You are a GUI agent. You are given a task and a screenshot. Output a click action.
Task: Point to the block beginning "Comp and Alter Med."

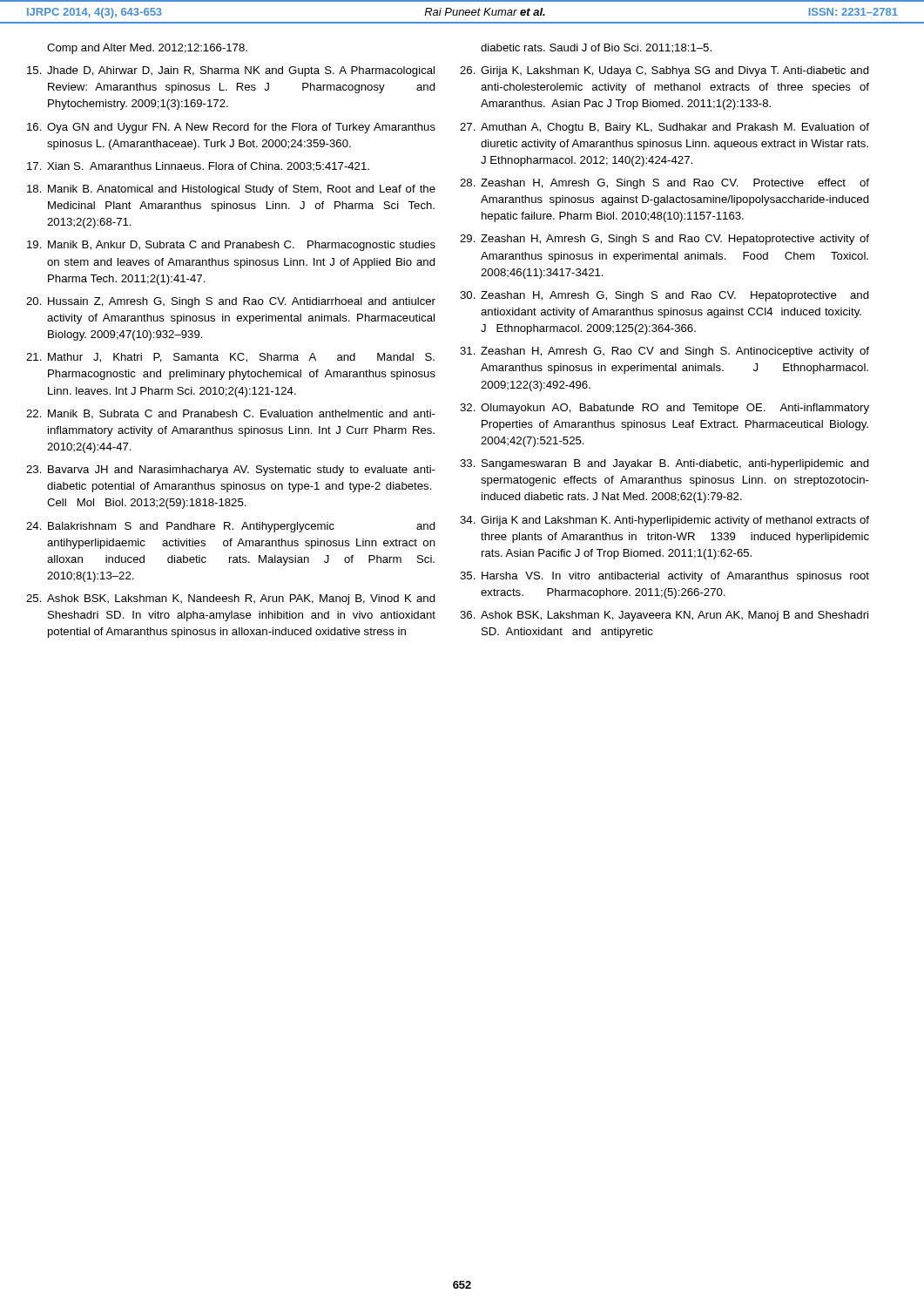[x=137, y=48]
